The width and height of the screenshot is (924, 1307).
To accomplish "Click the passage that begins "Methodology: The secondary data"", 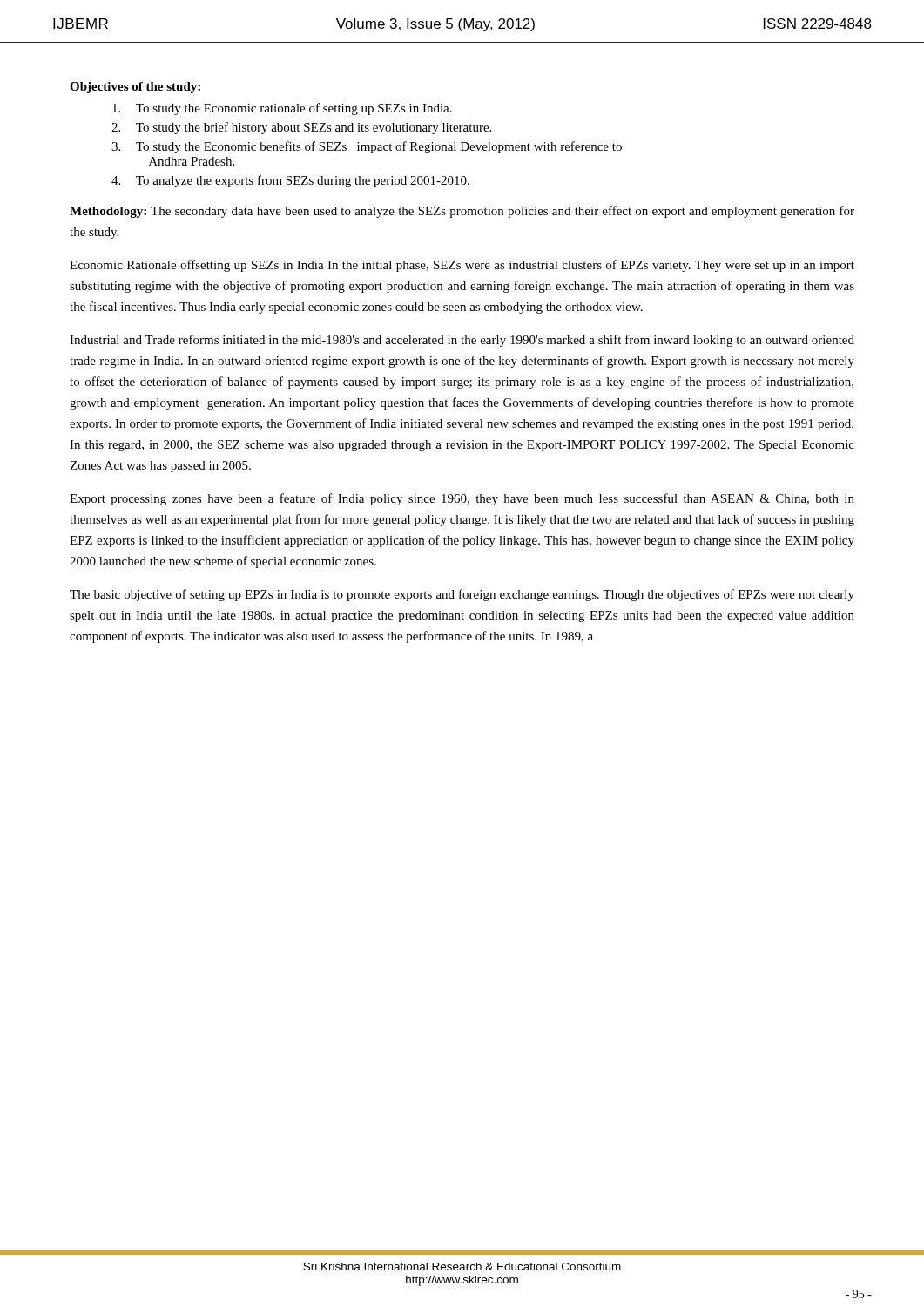I will pyautogui.click(x=462, y=221).
